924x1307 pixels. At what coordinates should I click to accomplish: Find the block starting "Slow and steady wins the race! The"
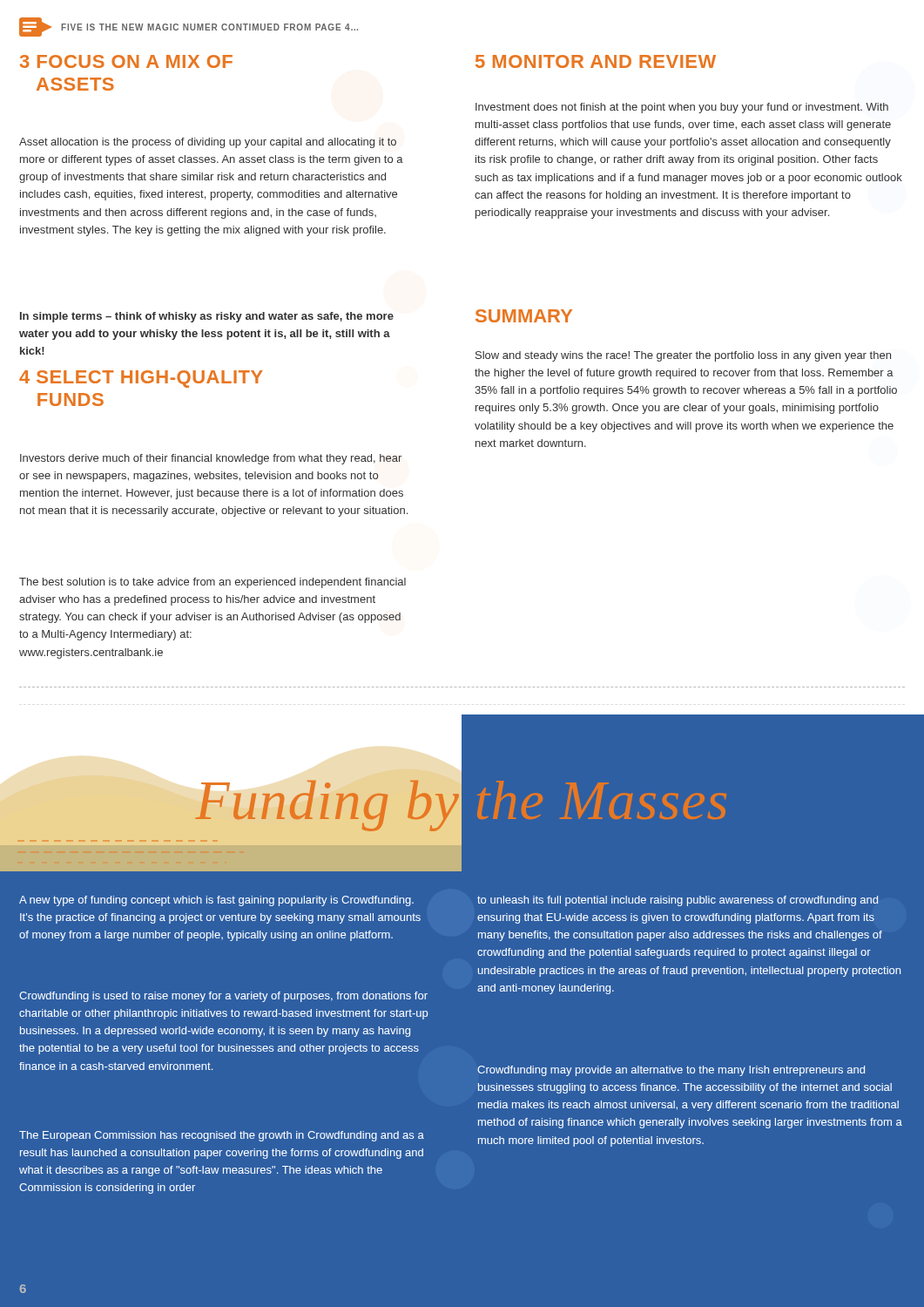690,399
